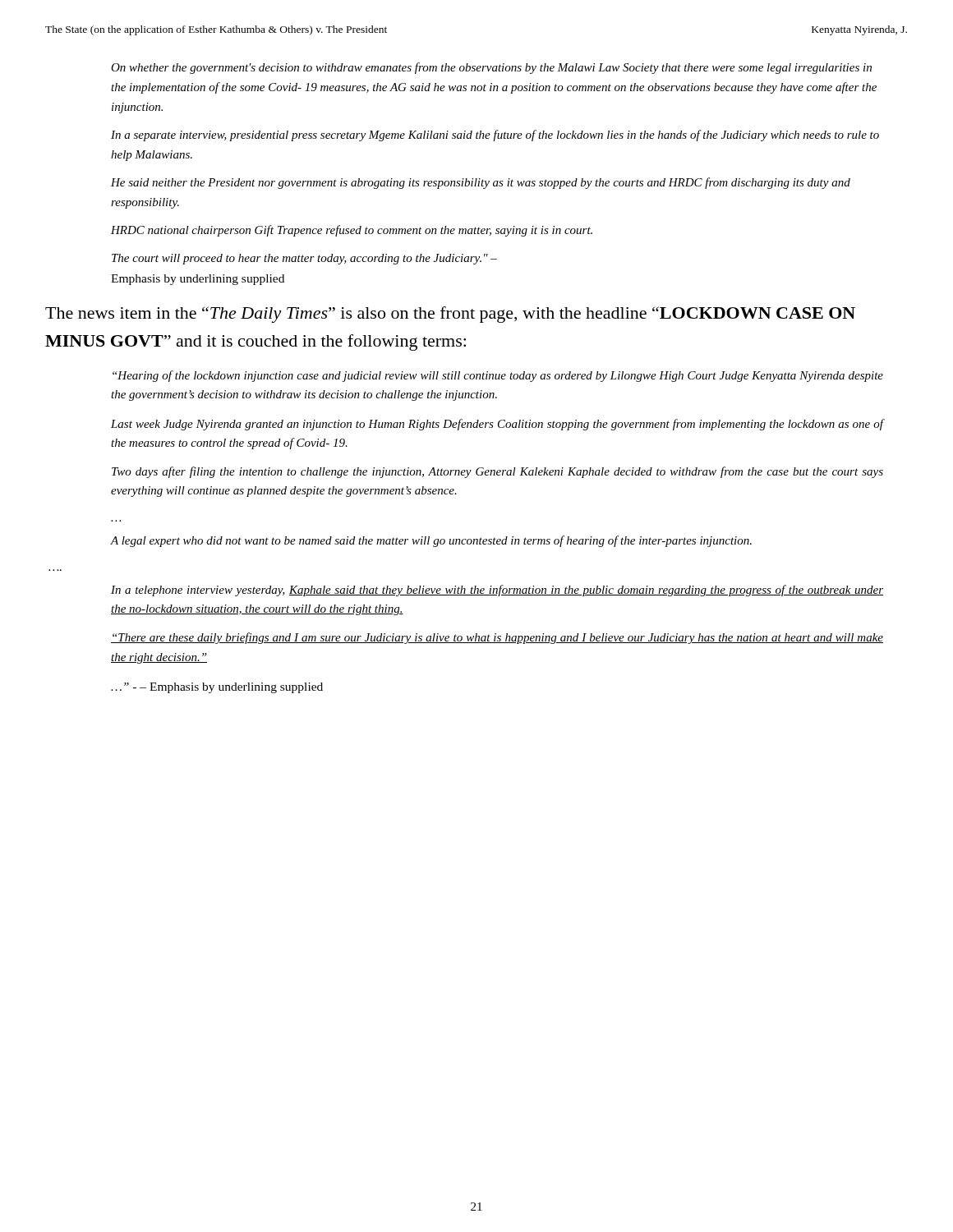Select the text block that says "Last week Judge Nyirenda"

tap(497, 434)
